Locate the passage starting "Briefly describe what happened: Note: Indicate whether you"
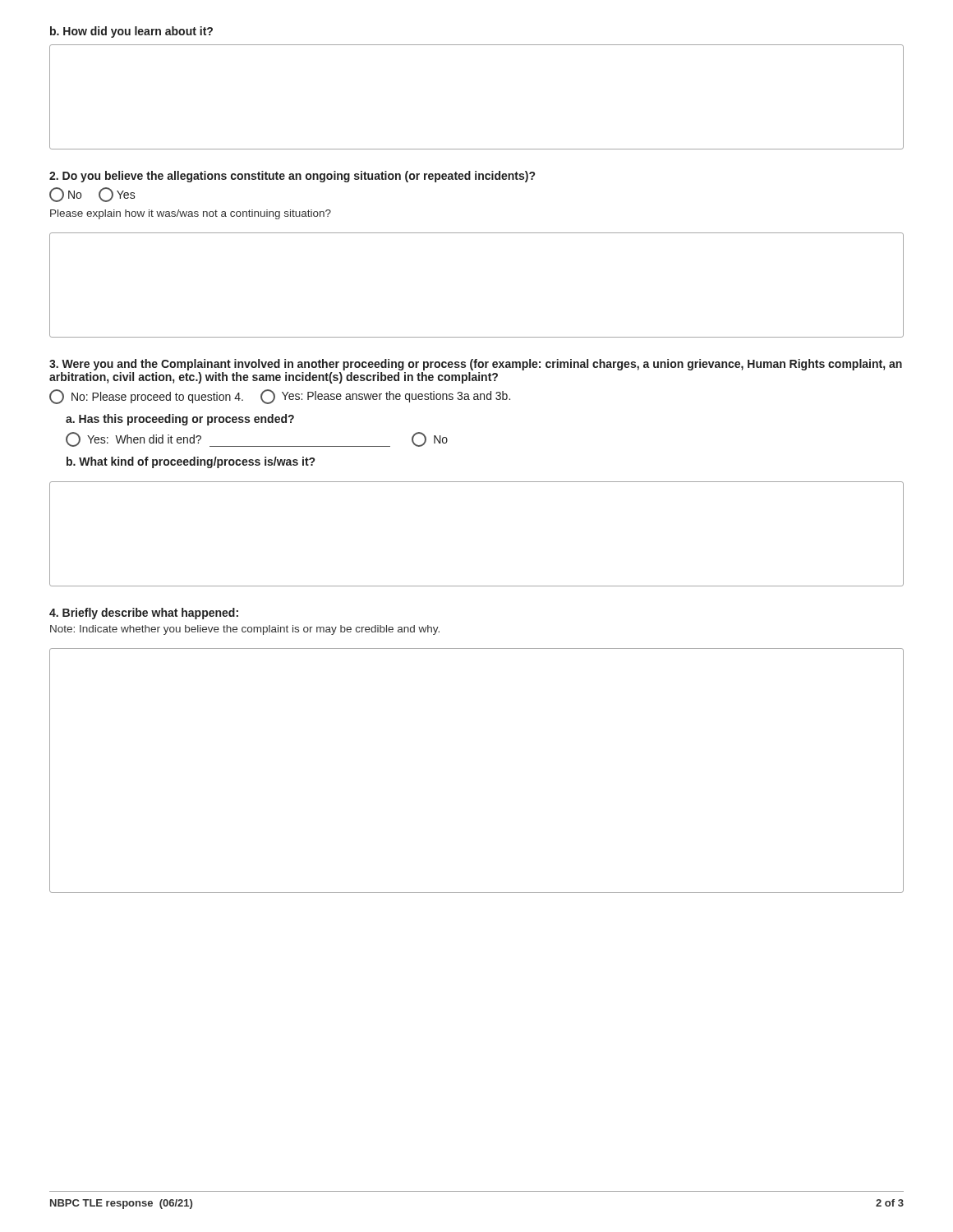 pyautogui.click(x=144, y=614)
